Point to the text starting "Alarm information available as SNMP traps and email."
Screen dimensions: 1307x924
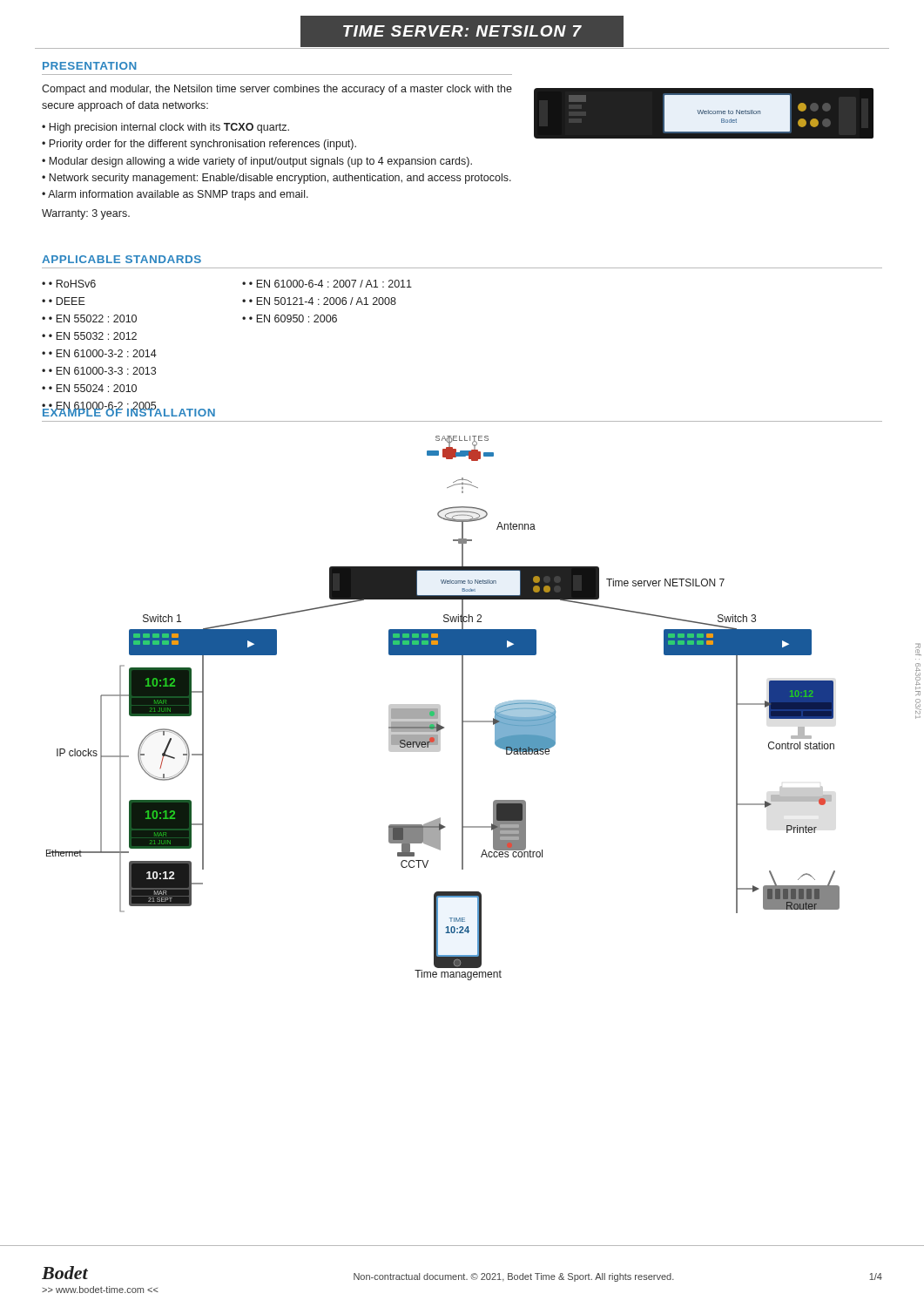178,195
